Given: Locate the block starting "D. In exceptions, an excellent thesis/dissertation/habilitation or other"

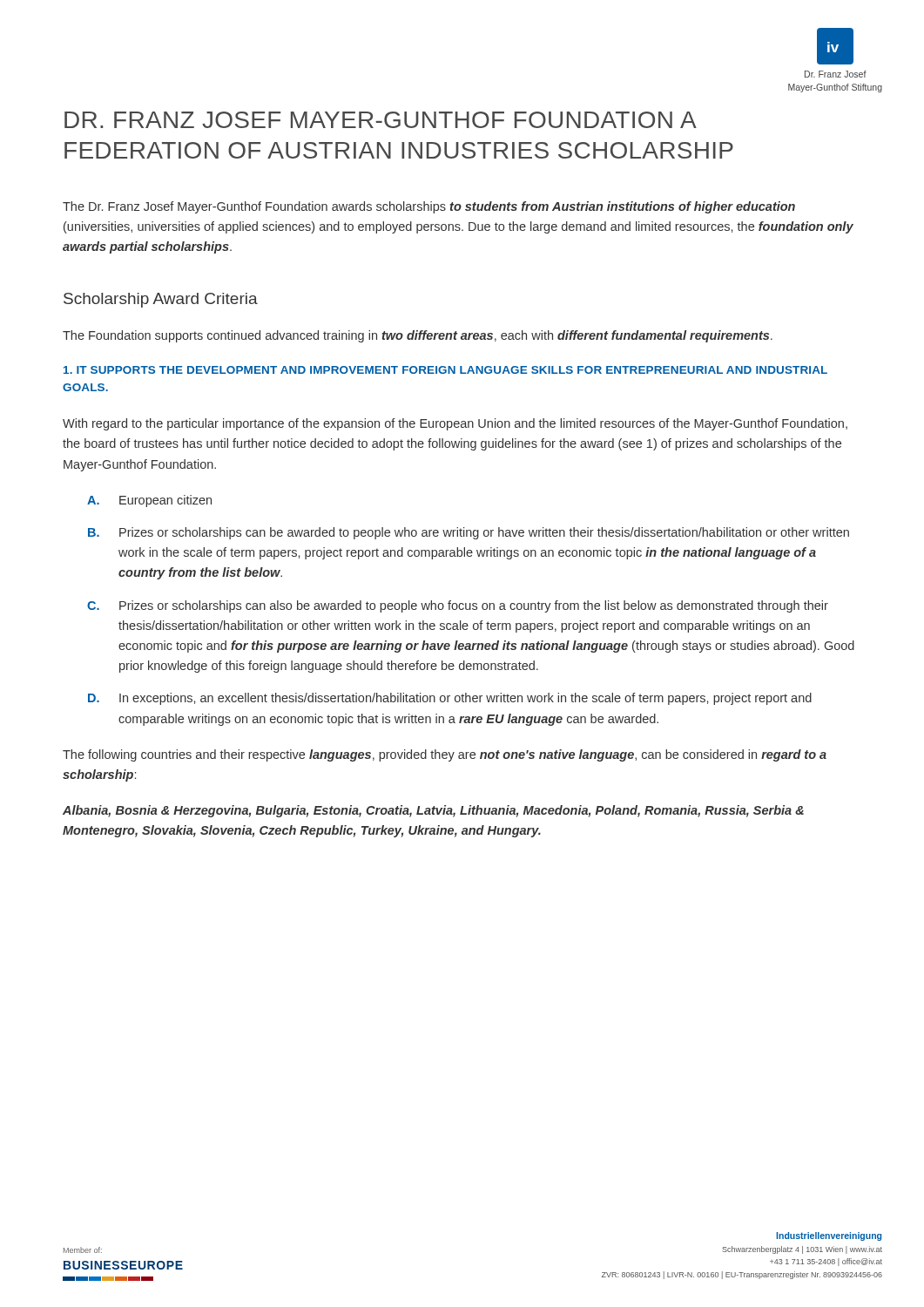Looking at the screenshot, I should pos(474,709).
